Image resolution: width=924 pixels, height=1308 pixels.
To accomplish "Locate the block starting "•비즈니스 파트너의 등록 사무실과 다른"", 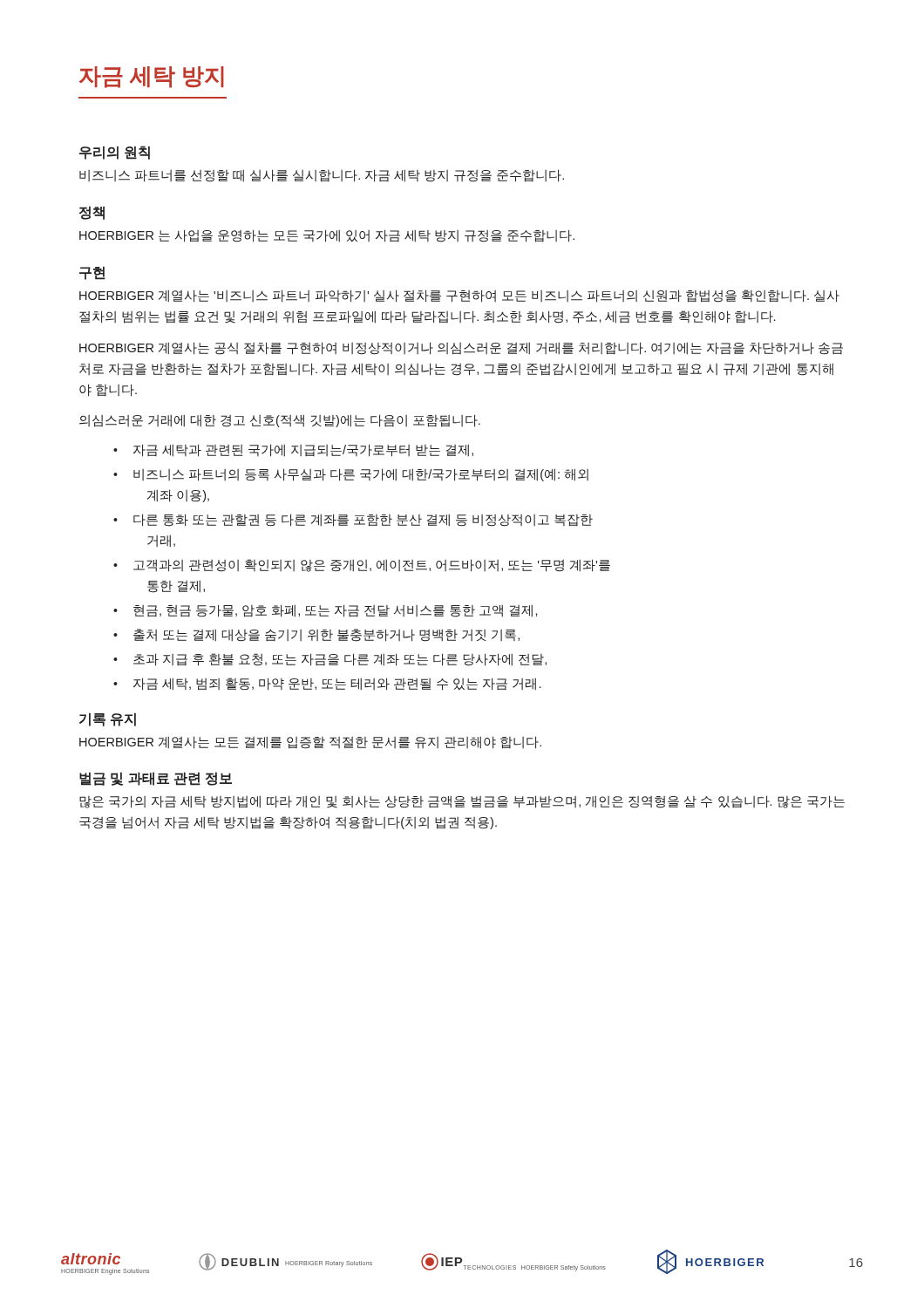I will pos(352,486).
